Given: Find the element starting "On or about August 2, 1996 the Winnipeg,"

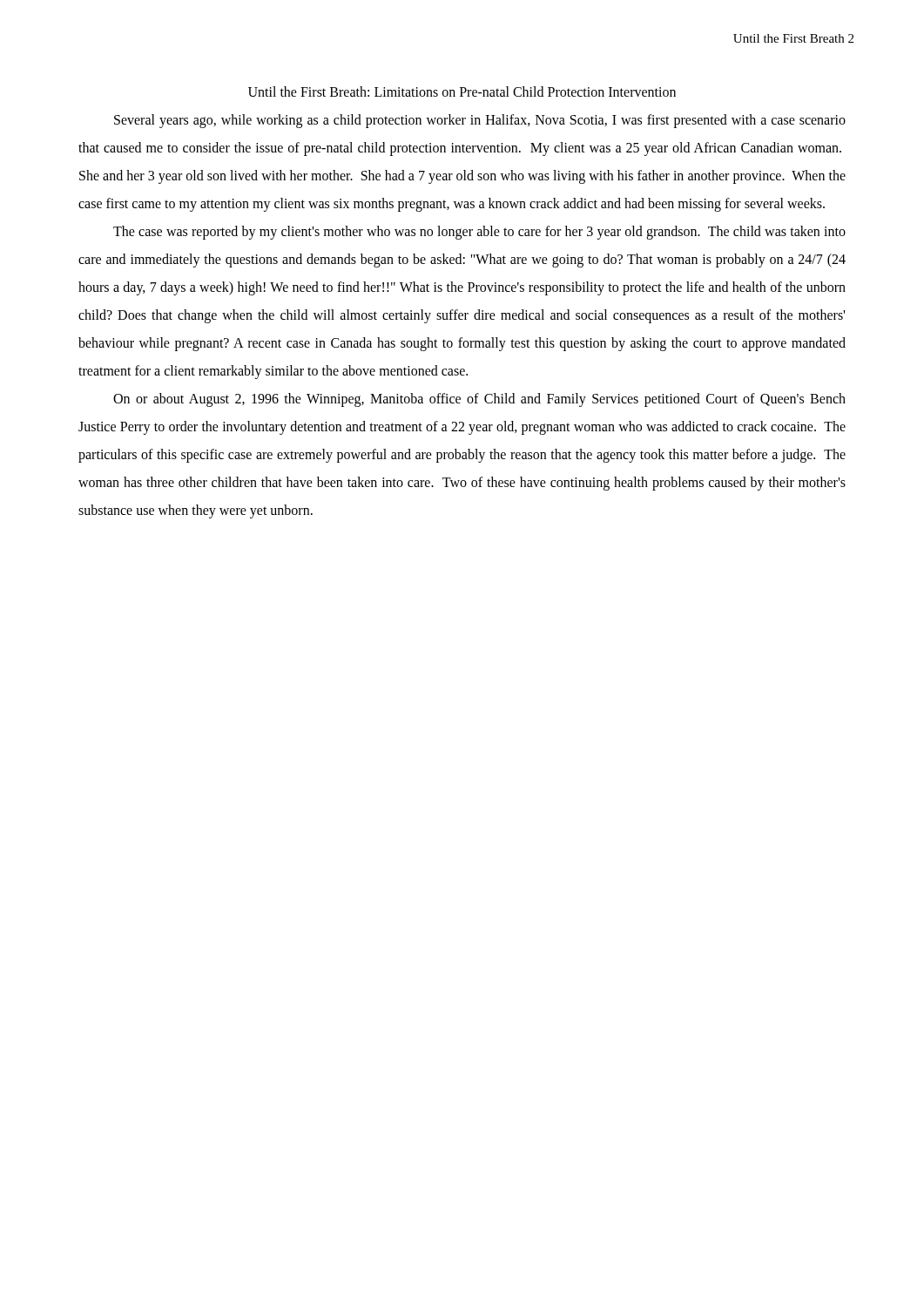Looking at the screenshot, I should (x=462, y=454).
